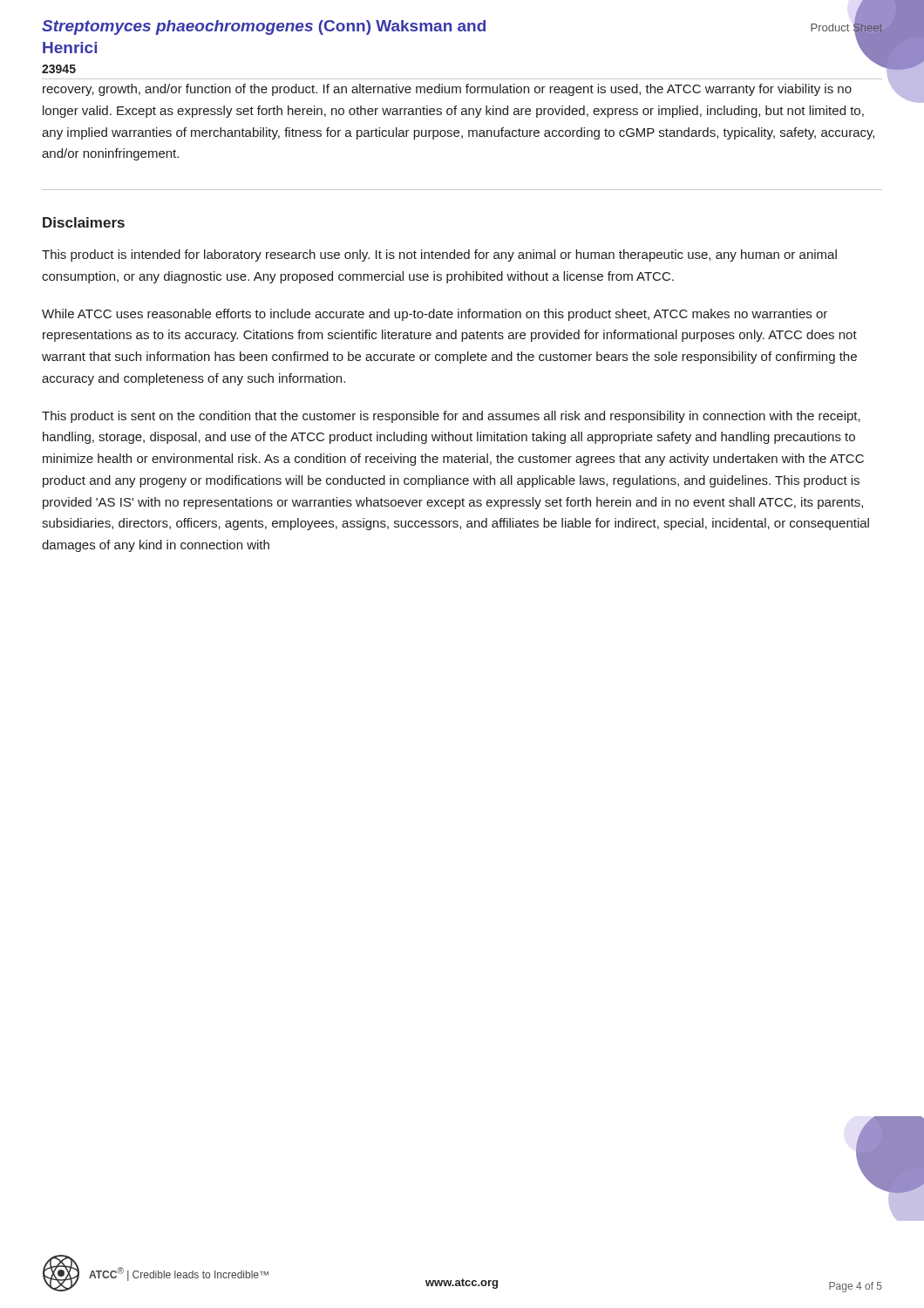Click the passage that begins "recovery, growth, and/or function of the product. If"
The width and height of the screenshot is (924, 1308).
point(462,122)
